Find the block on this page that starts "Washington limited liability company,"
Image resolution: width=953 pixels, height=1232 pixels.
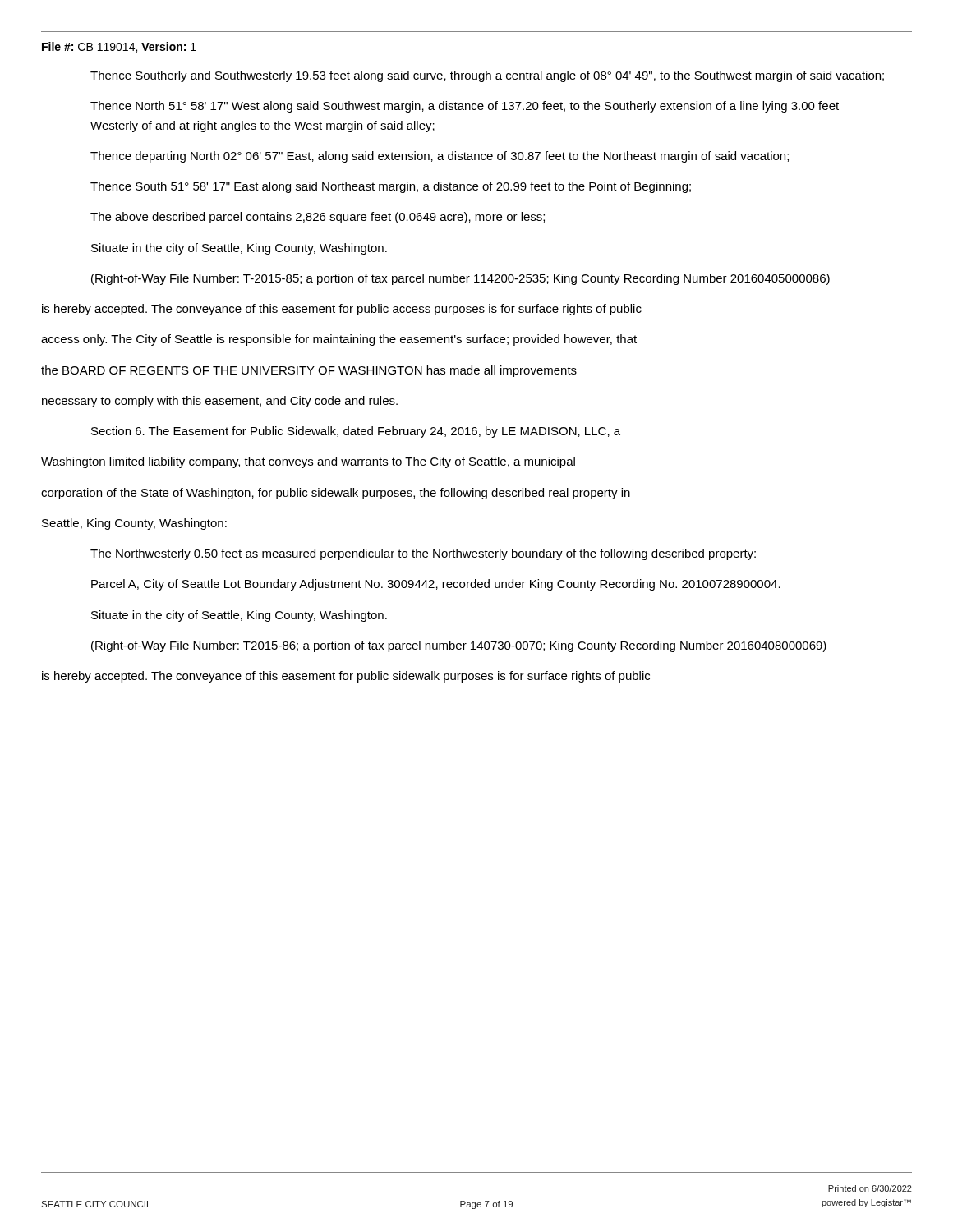click(308, 461)
